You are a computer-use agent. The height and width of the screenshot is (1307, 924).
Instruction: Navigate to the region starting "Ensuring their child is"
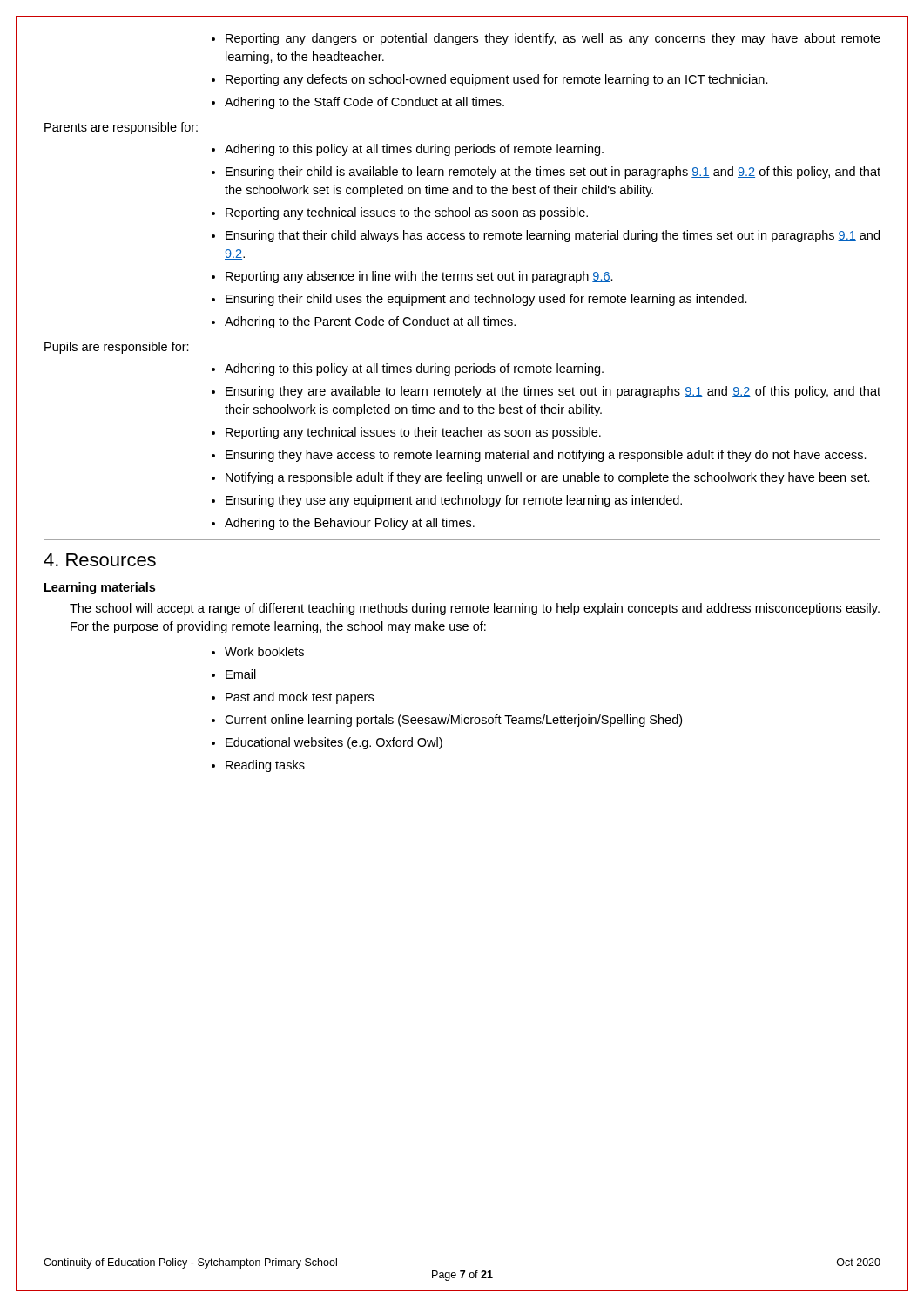[x=553, y=181]
